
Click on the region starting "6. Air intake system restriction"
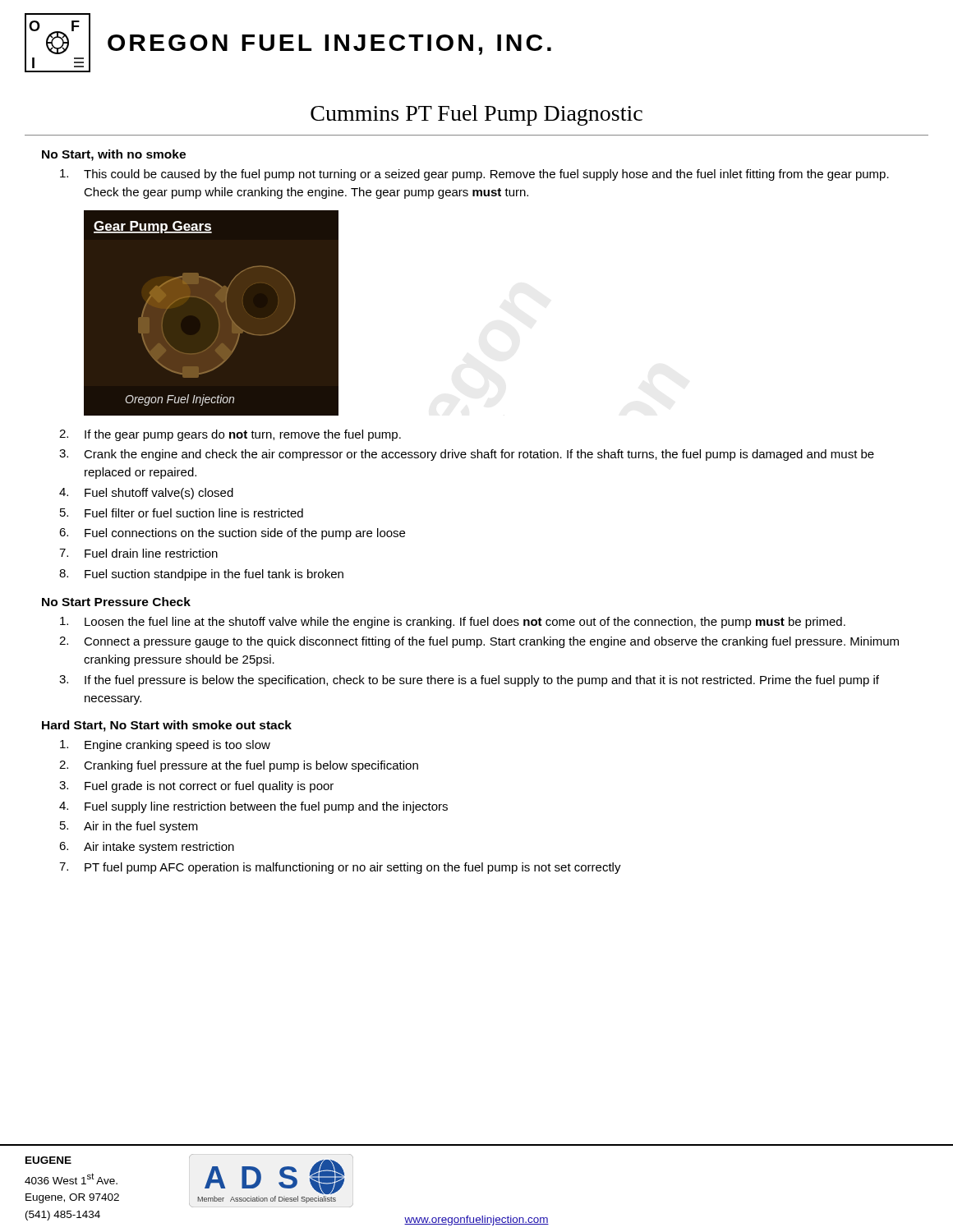(147, 848)
